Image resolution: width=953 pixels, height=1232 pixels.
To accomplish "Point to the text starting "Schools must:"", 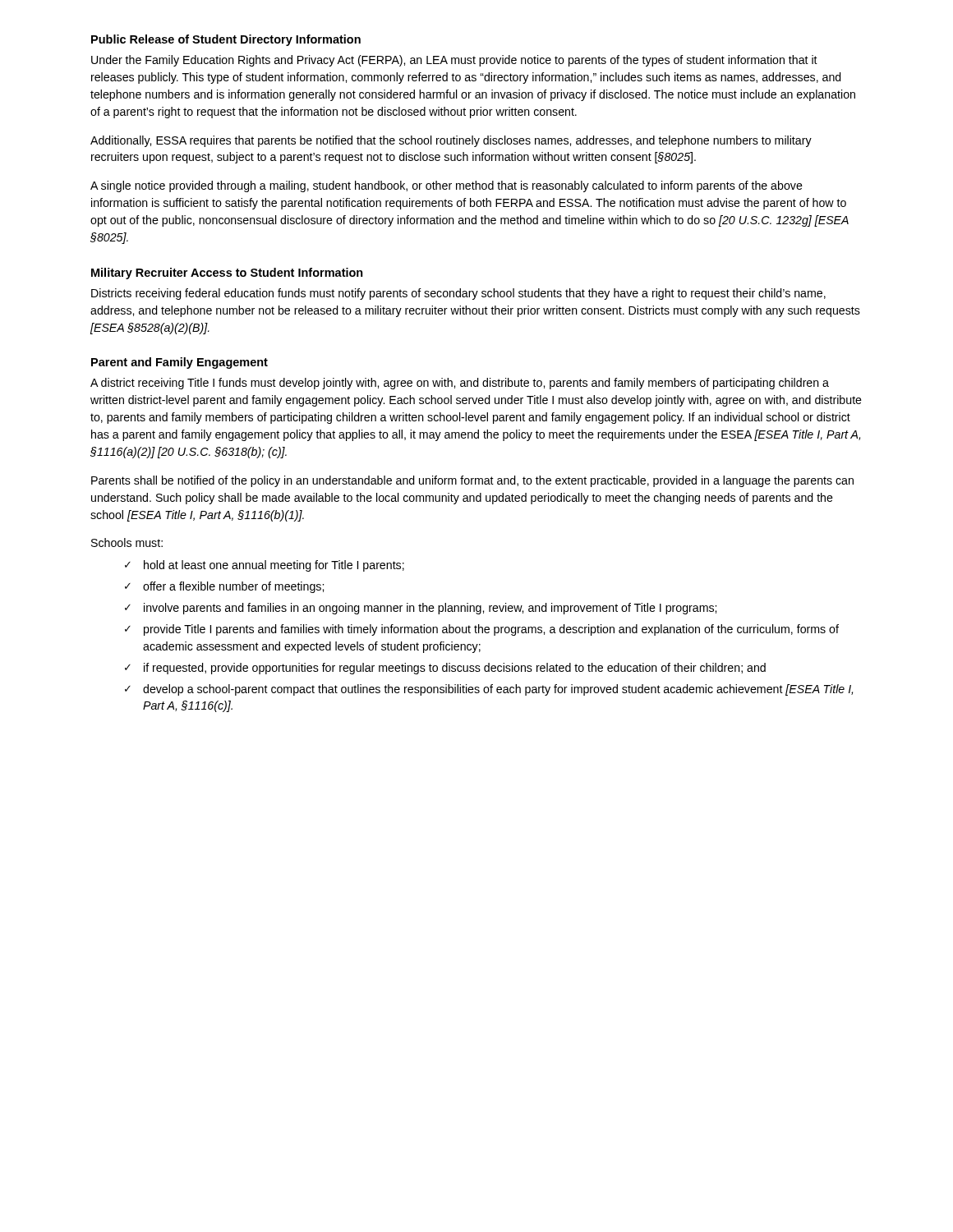I will [127, 543].
